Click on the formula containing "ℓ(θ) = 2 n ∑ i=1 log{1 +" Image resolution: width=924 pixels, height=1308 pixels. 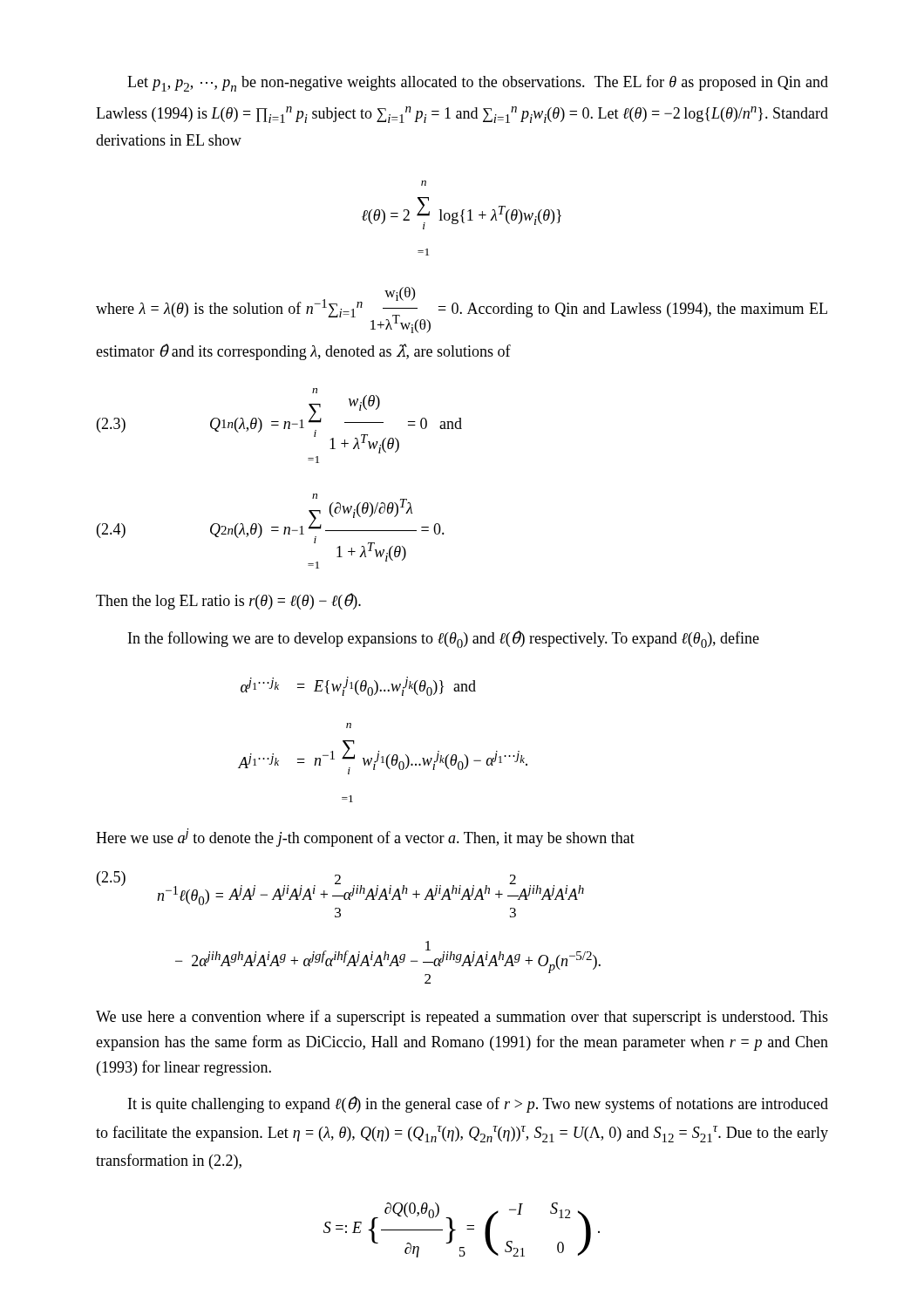coord(462,217)
